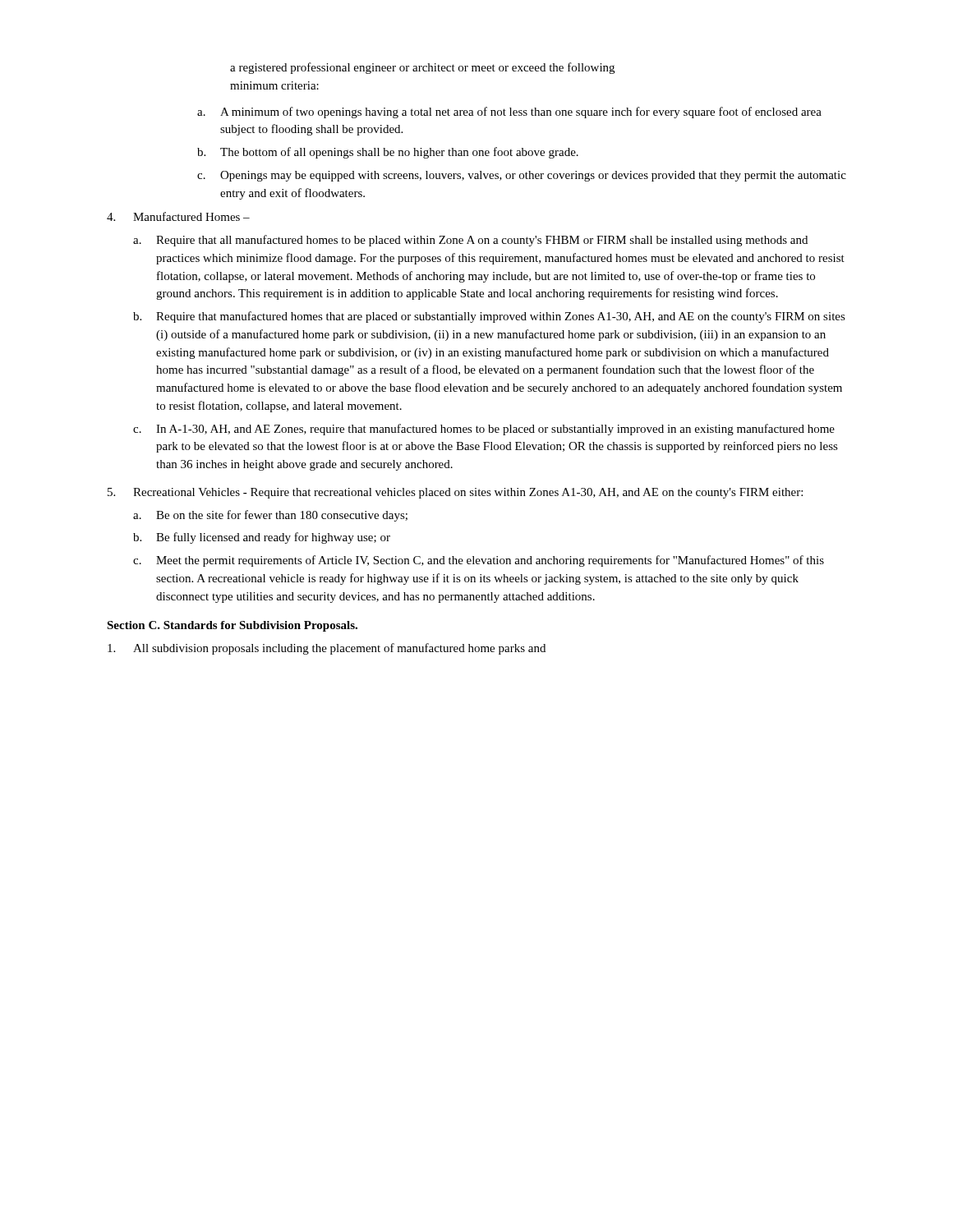Screen dimensions: 1232x953
Task: Find the block on this page that starts "c. Openings may be equipped with screens,"
Action: coord(522,184)
